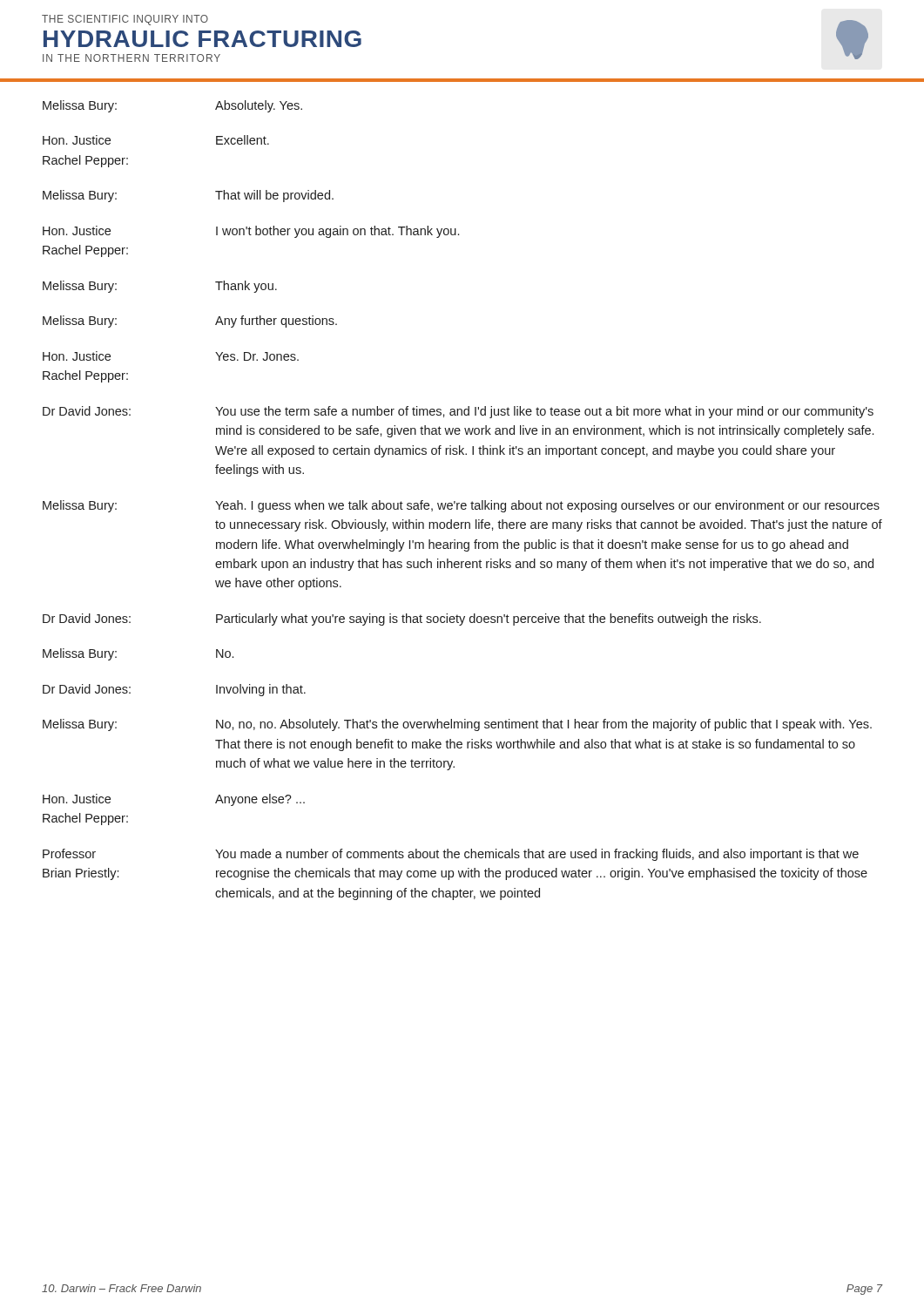Select the text block starting "Dr David Jones: Particularly"

coord(462,619)
